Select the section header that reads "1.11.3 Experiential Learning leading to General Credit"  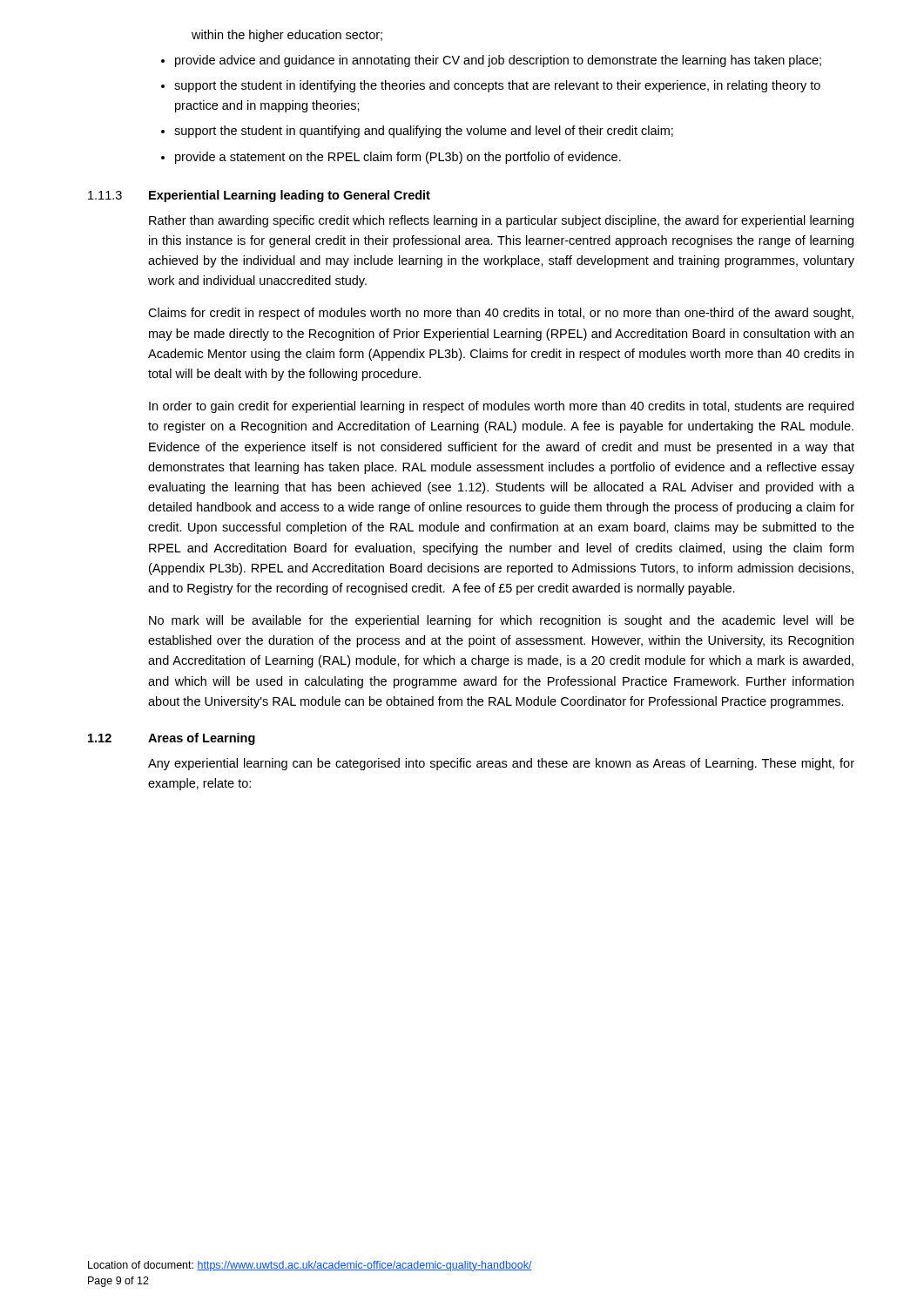pos(259,195)
